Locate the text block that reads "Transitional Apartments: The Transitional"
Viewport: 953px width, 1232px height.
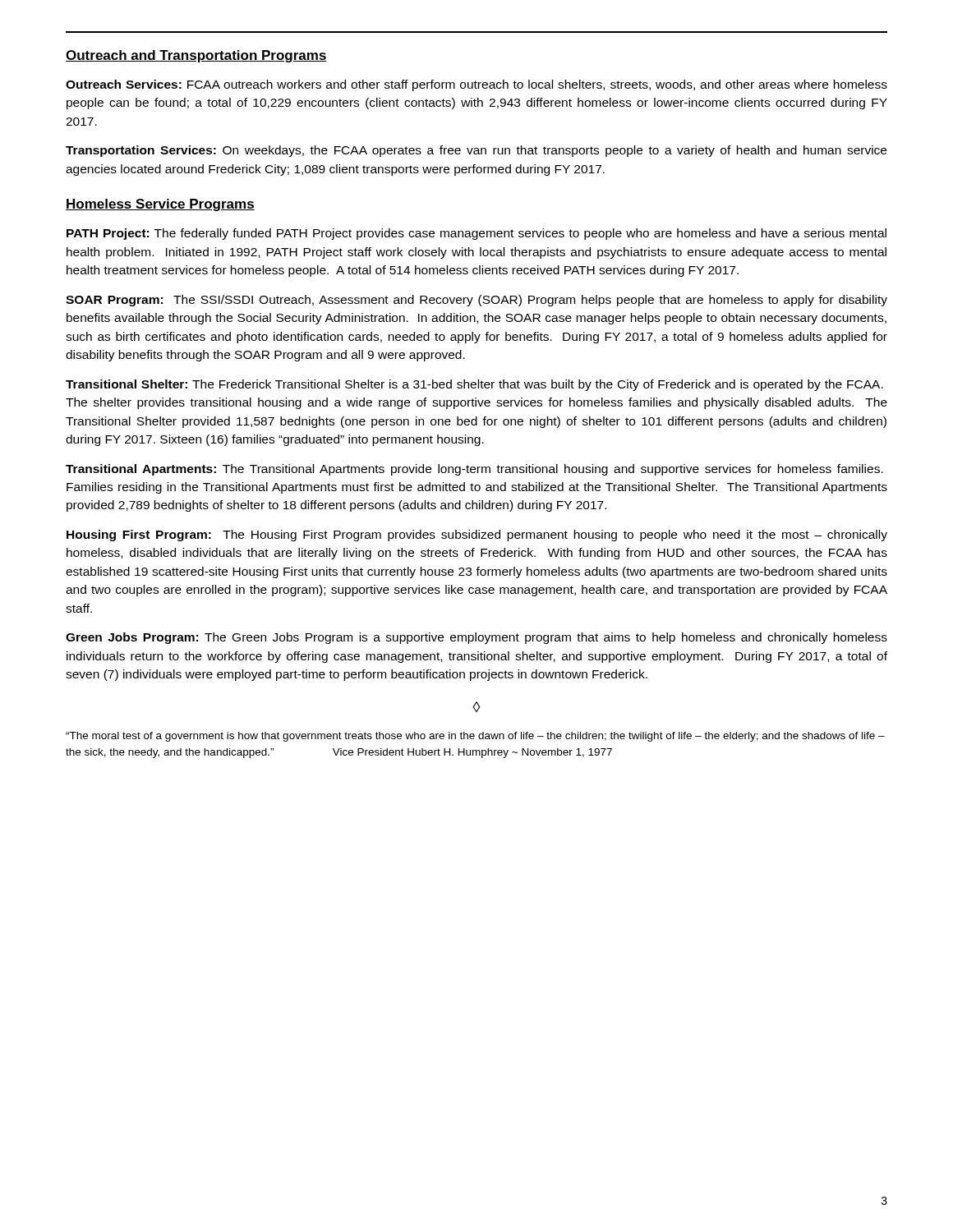pyautogui.click(x=476, y=487)
